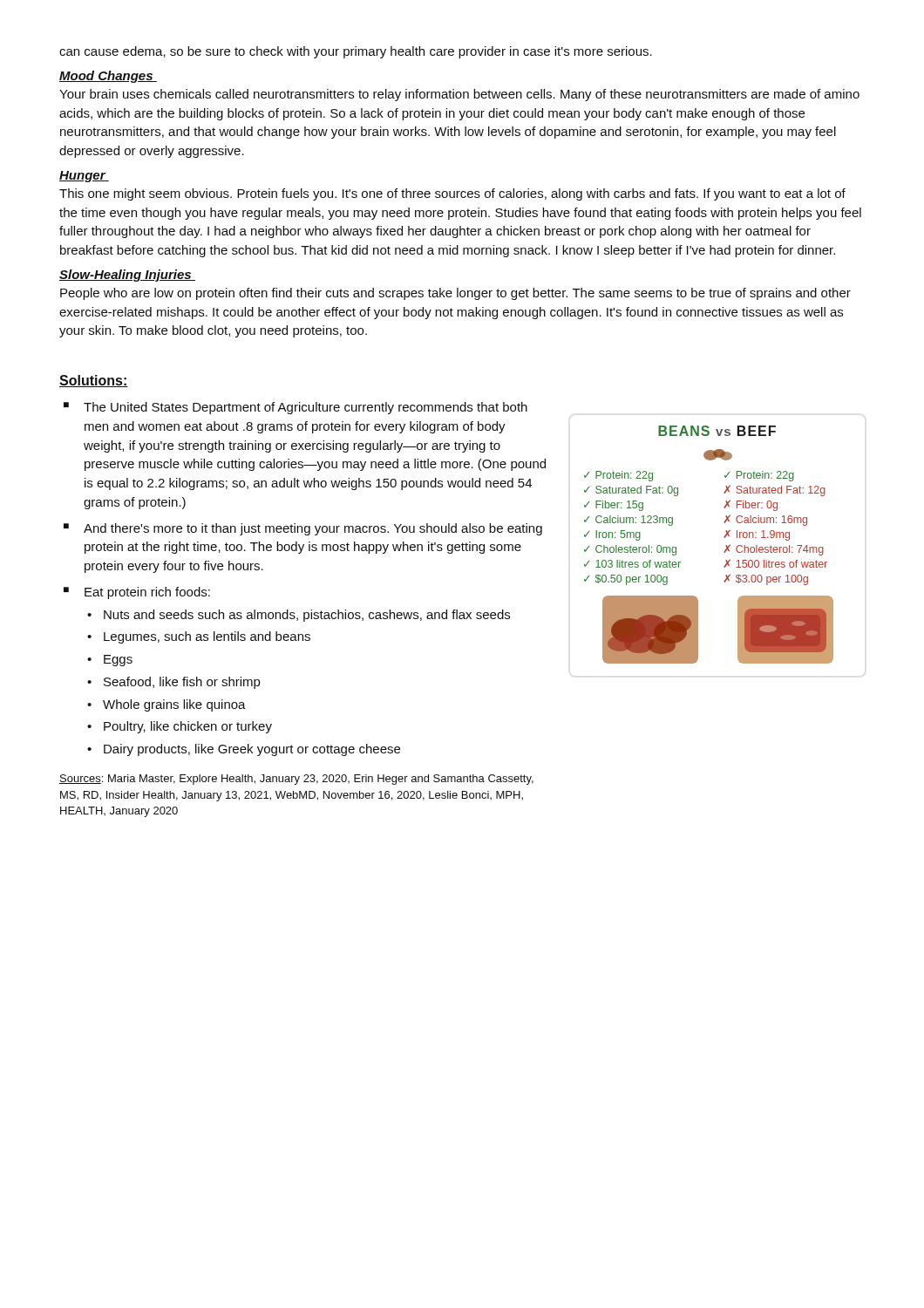Click on the element starting "Dairy products, like Greek yogurt or cottage cheese"

252,749
